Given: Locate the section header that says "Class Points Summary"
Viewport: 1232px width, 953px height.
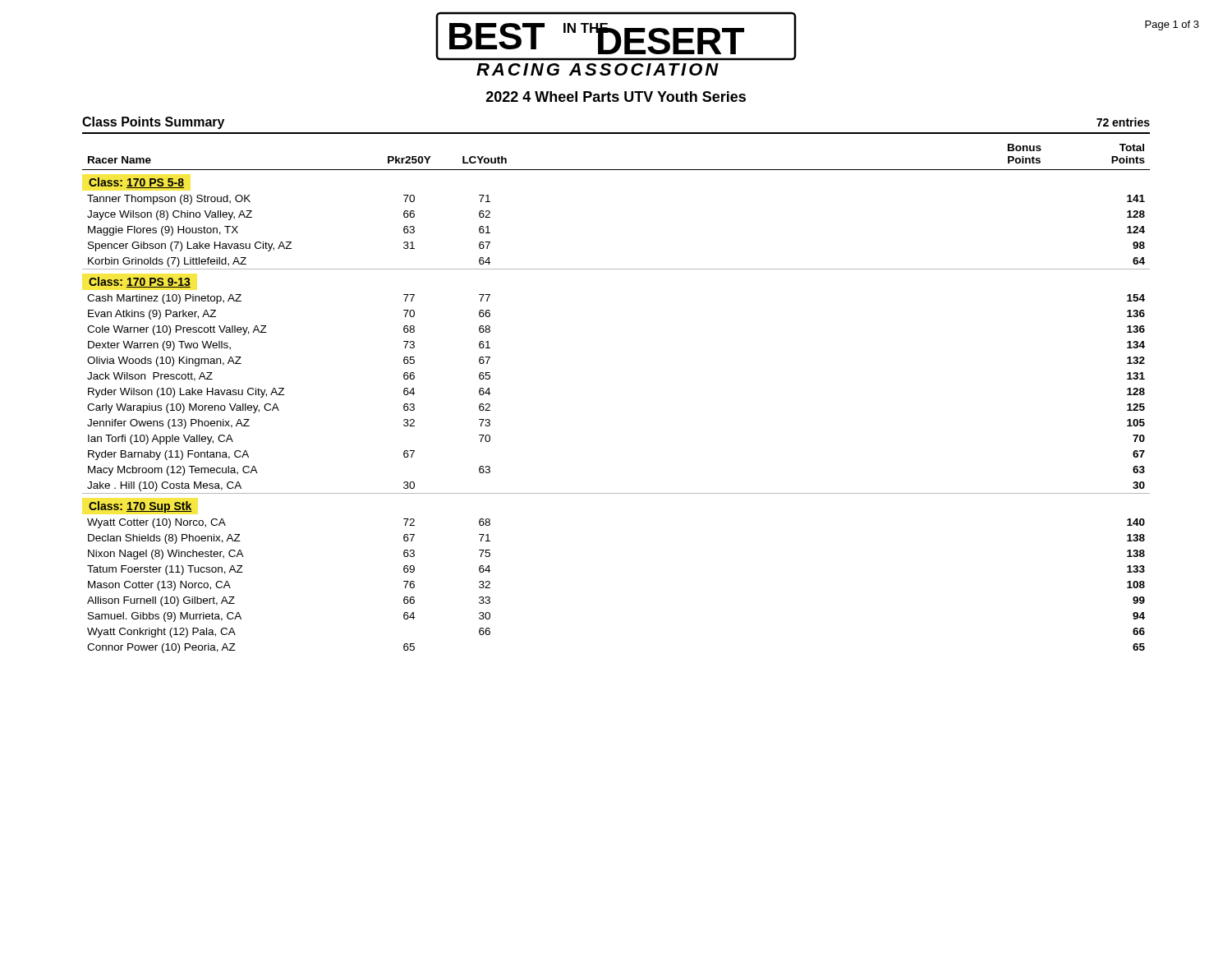Looking at the screenshot, I should tap(153, 122).
